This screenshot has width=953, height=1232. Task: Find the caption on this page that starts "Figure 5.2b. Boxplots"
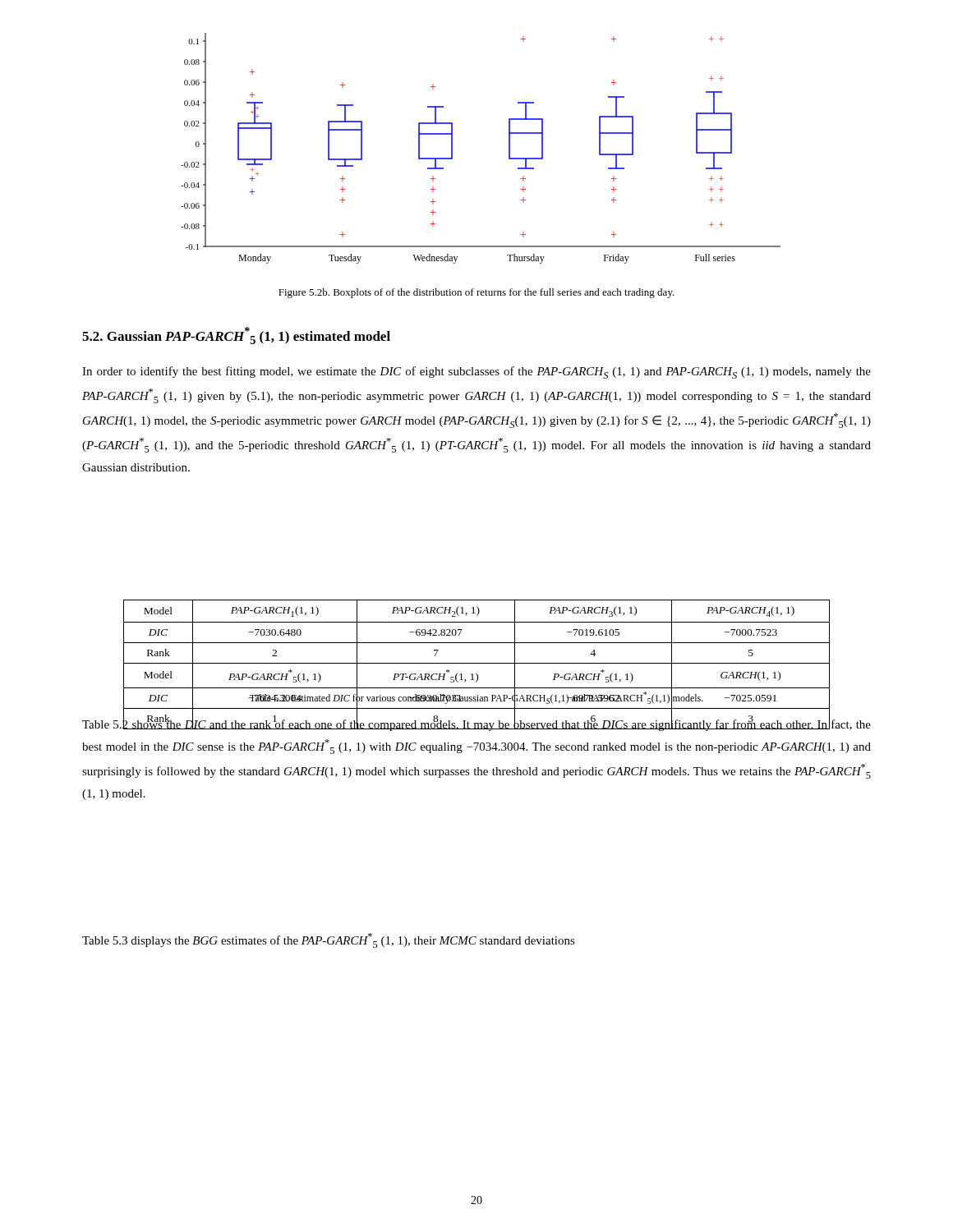point(476,292)
